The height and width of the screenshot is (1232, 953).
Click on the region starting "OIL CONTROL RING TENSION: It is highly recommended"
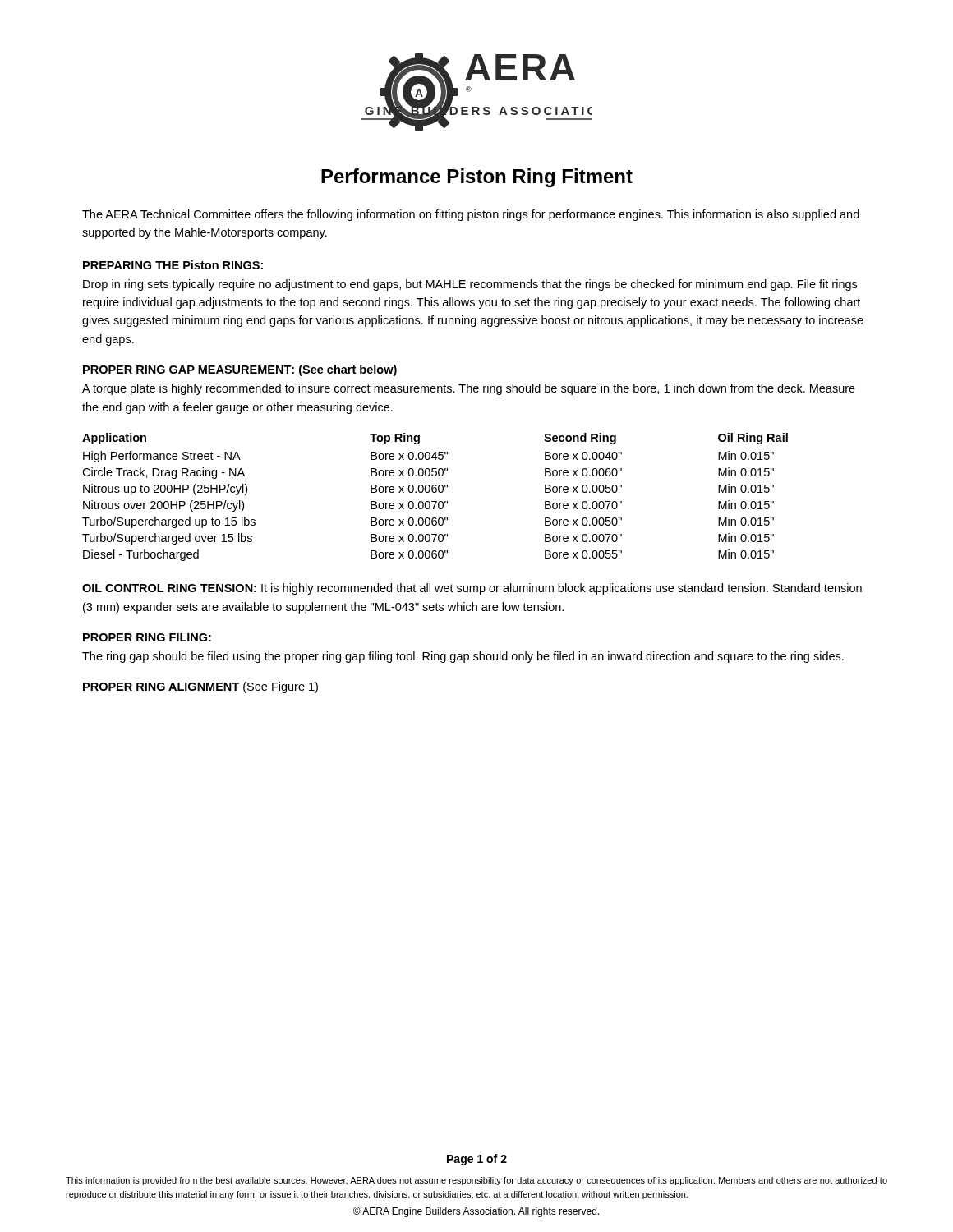pos(472,598)
